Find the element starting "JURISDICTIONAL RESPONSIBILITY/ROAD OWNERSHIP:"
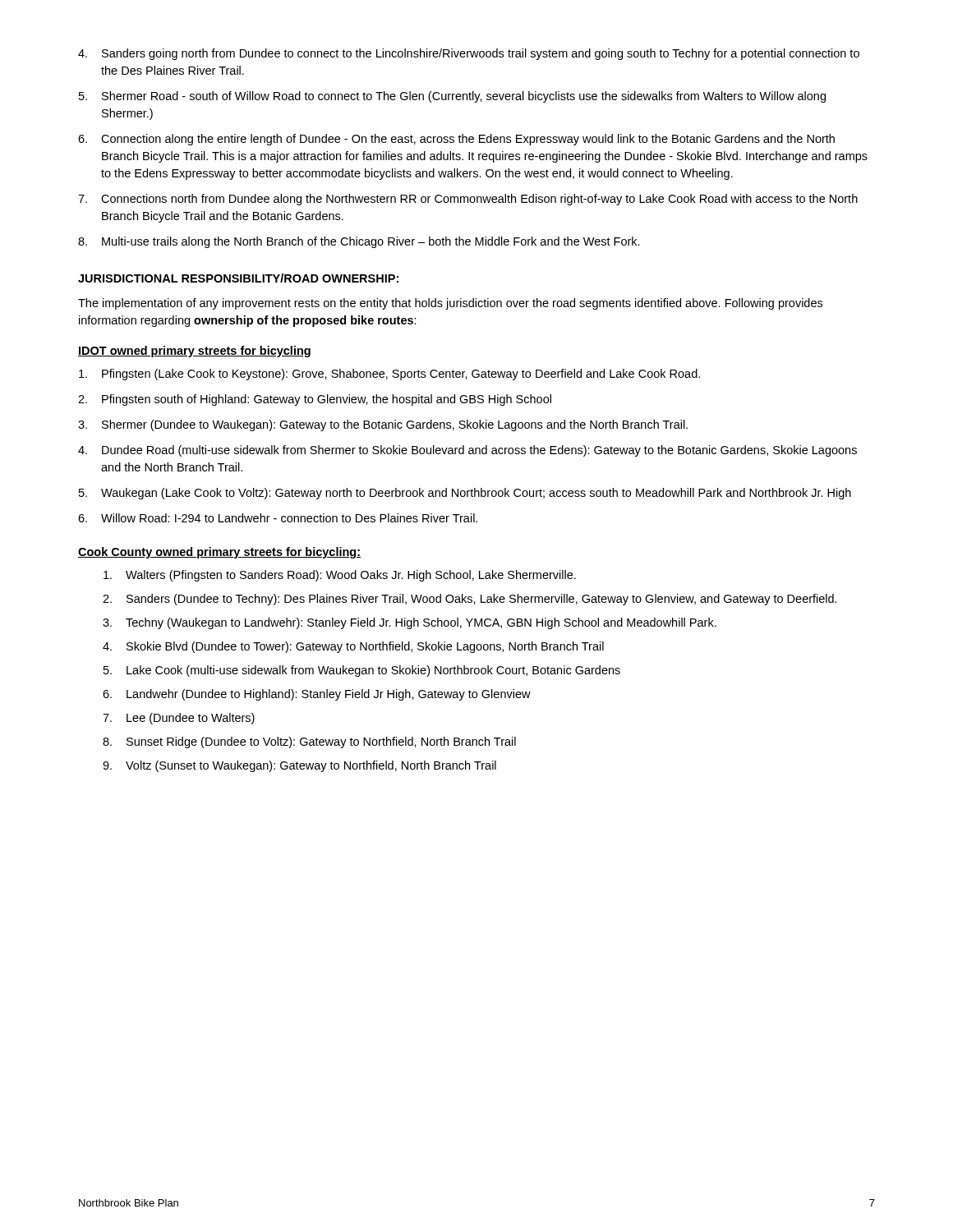This screenshot has height=1232, width=953. 239,279
